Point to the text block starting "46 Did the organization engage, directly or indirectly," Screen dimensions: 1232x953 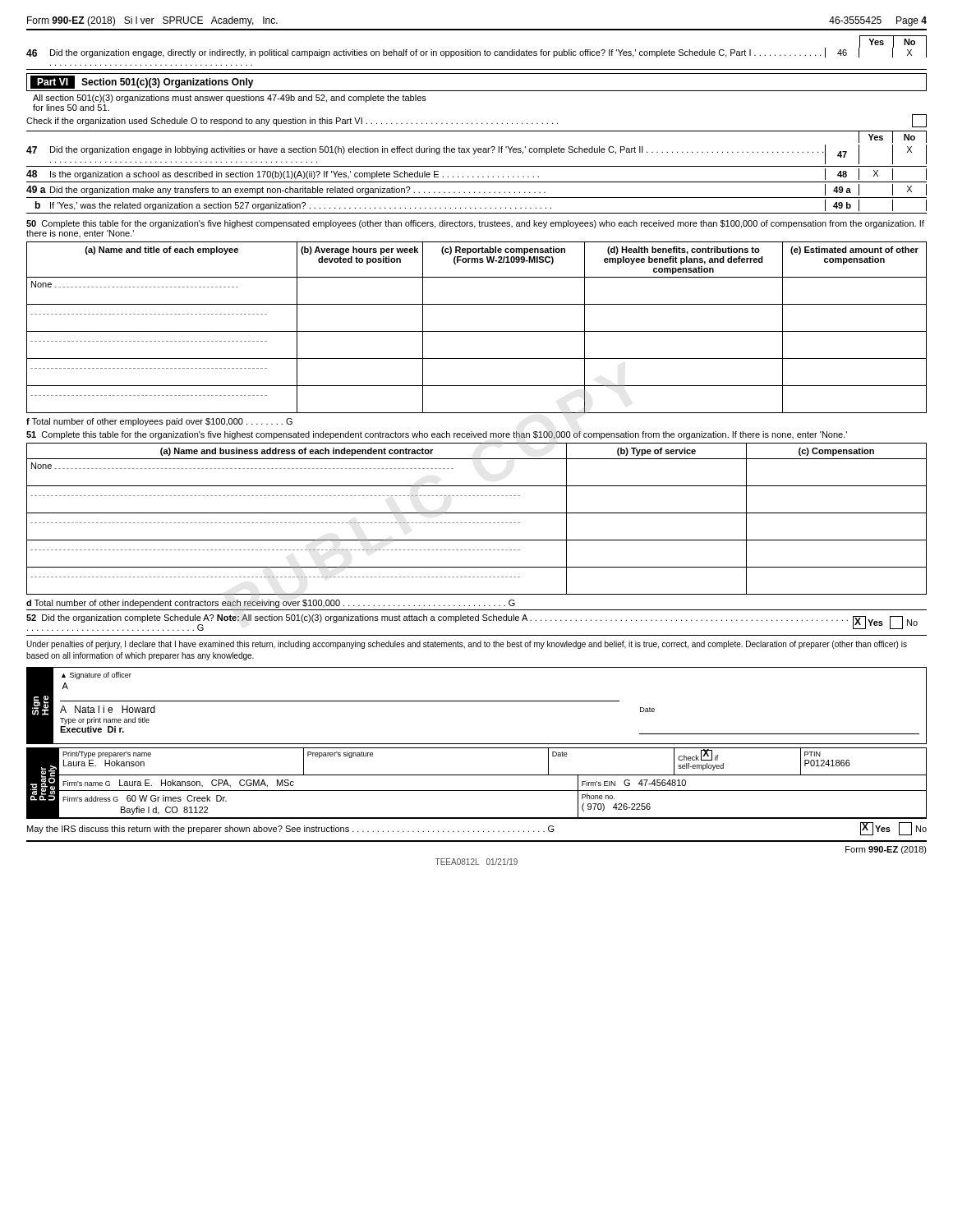pyautogui.click(x=476, y=58)
